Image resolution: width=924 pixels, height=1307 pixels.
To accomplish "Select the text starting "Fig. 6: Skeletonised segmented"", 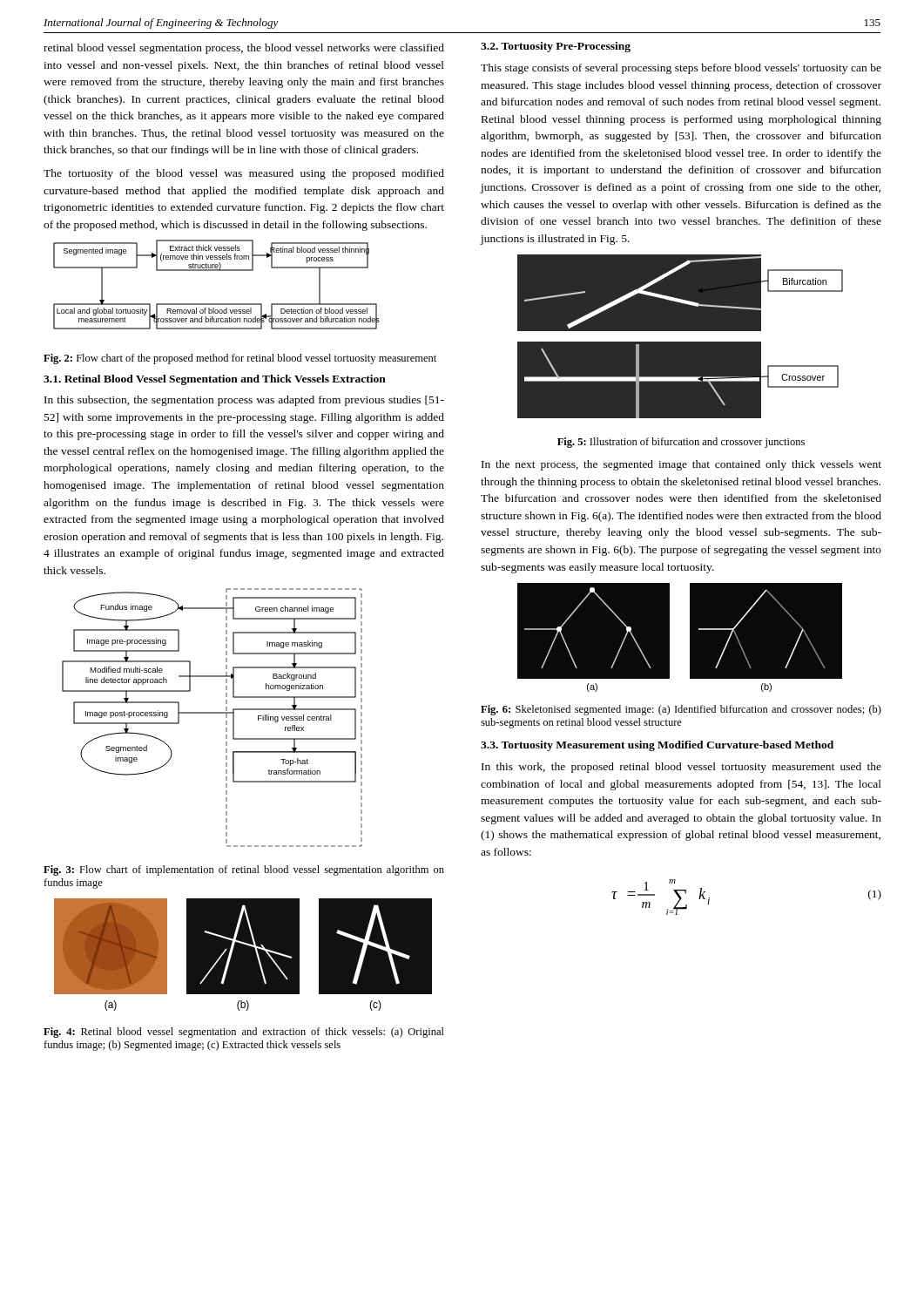I will 681,716.
